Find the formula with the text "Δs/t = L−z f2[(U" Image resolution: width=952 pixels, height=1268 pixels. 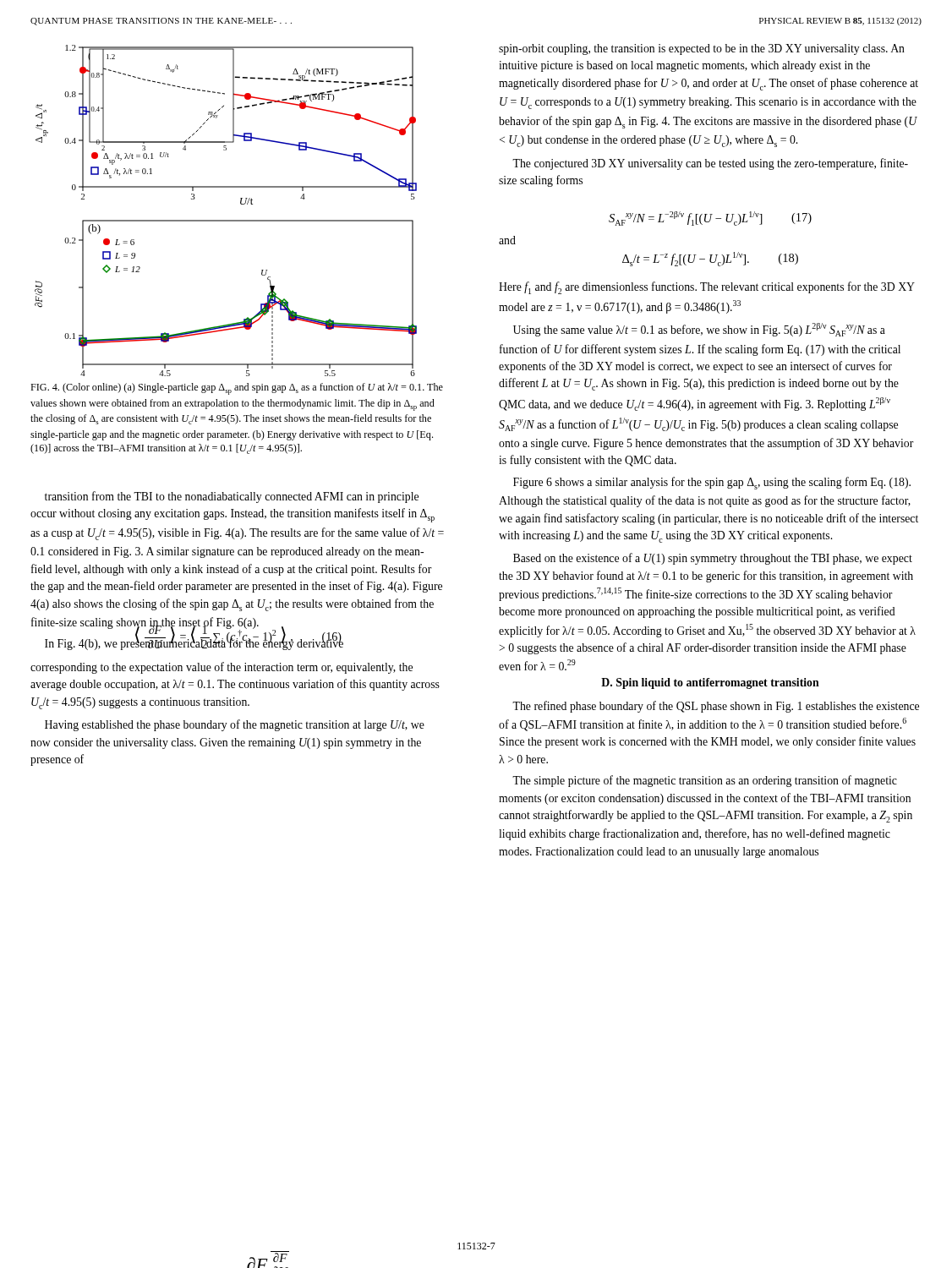click(710, 259)
